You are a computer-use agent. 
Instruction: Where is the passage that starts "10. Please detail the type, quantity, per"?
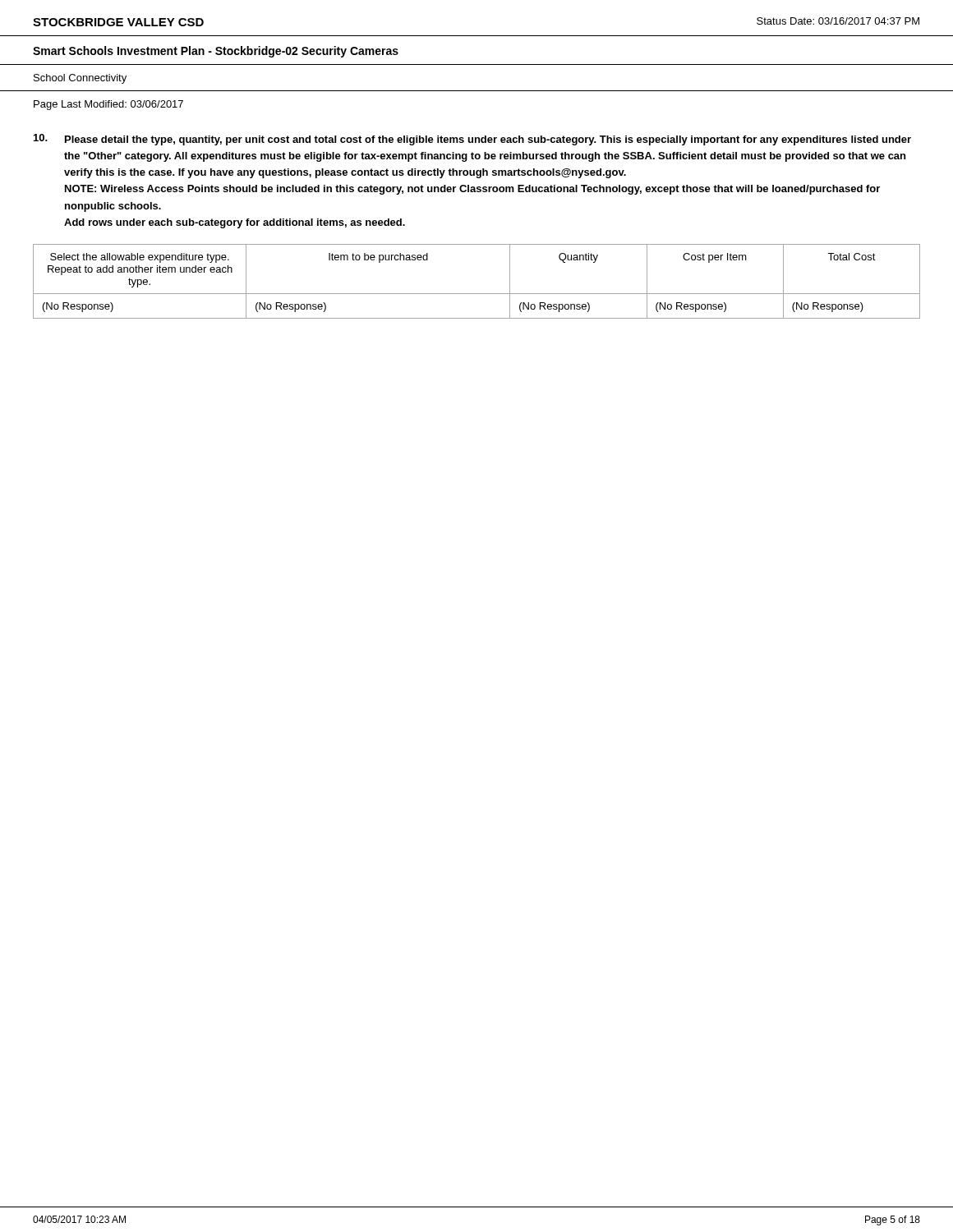(x=476, y=181)
